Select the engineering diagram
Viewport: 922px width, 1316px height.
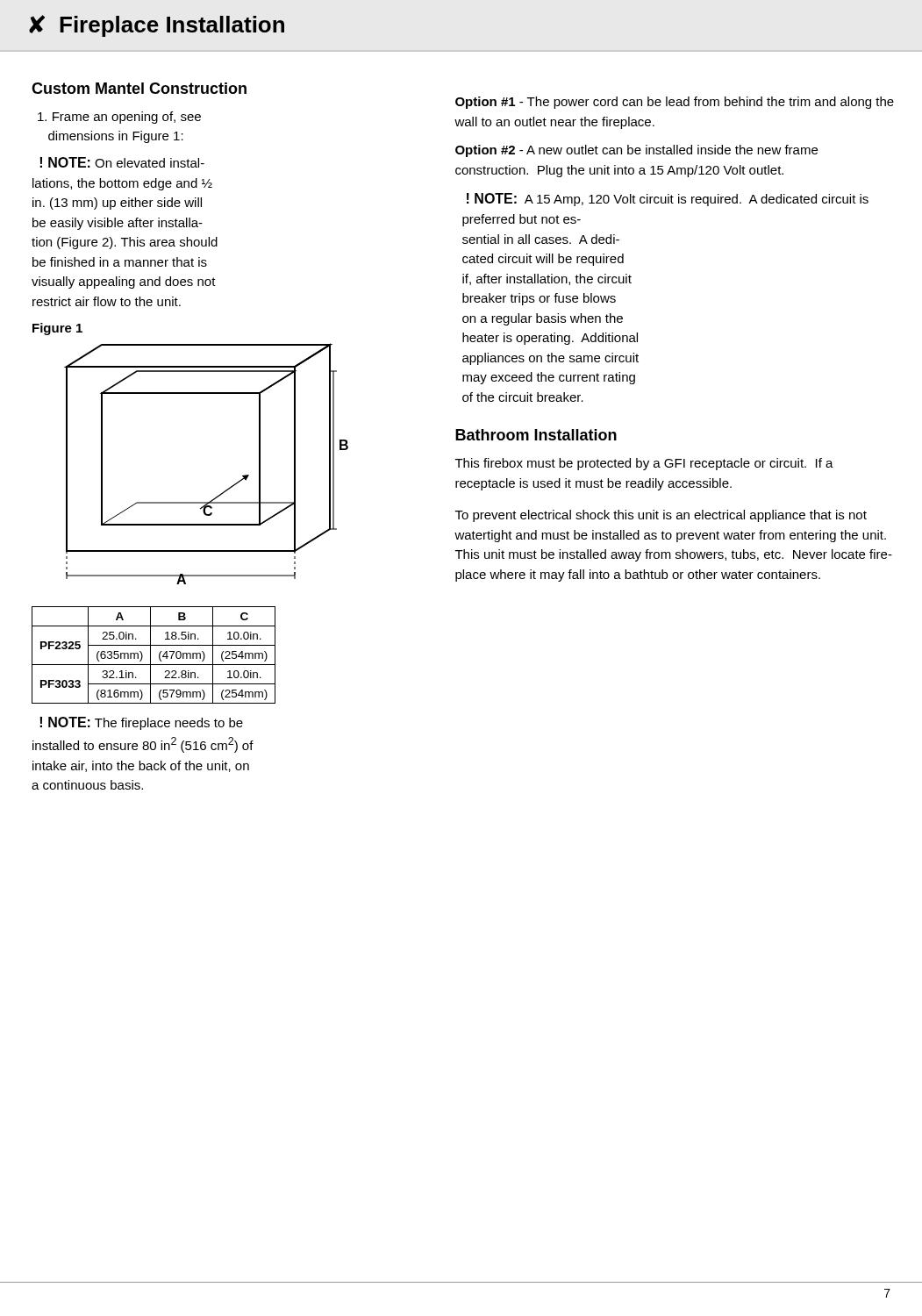(225, 469)
